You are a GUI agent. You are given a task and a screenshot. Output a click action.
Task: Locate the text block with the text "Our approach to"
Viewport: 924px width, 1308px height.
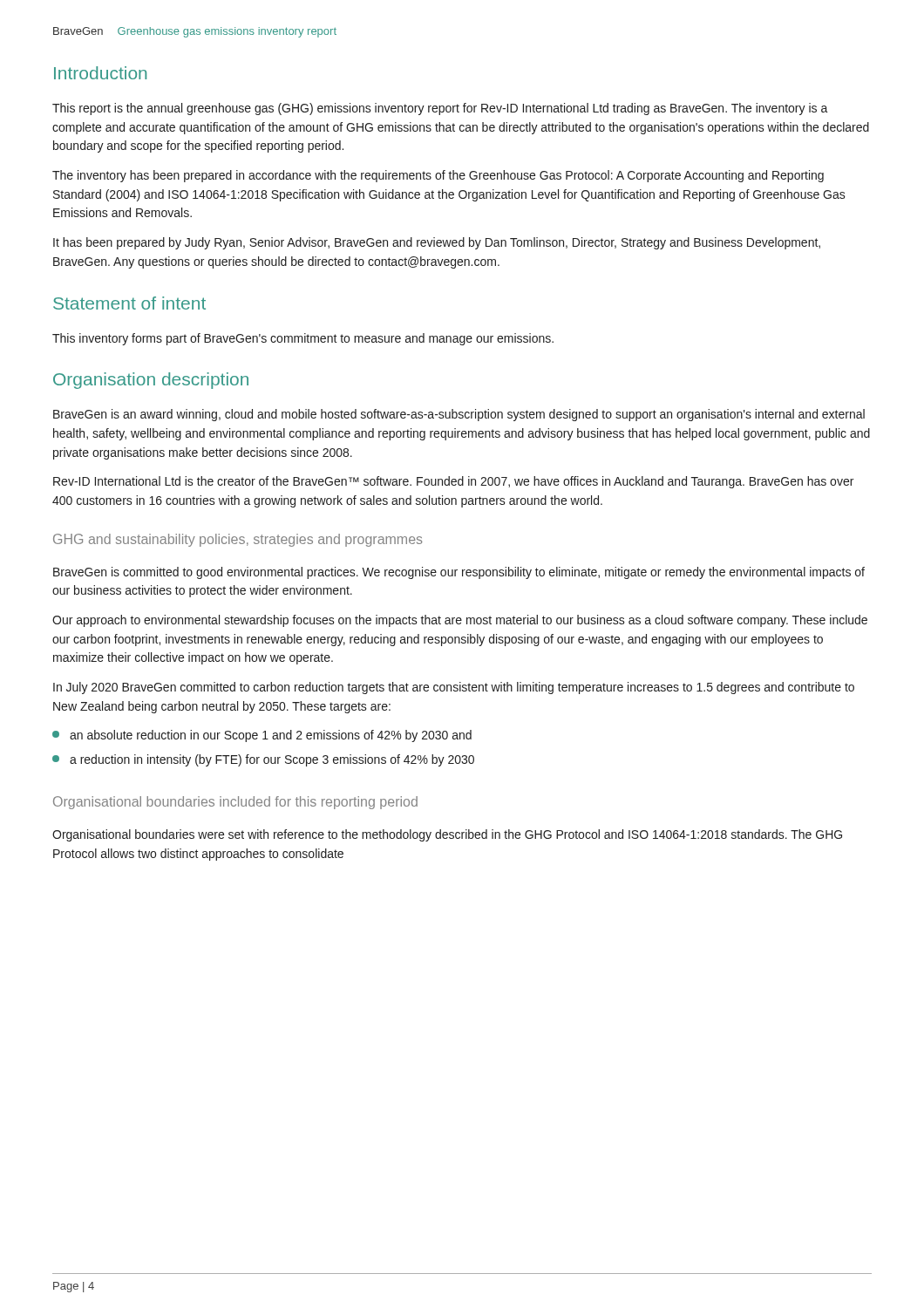[x=462, y=640]
